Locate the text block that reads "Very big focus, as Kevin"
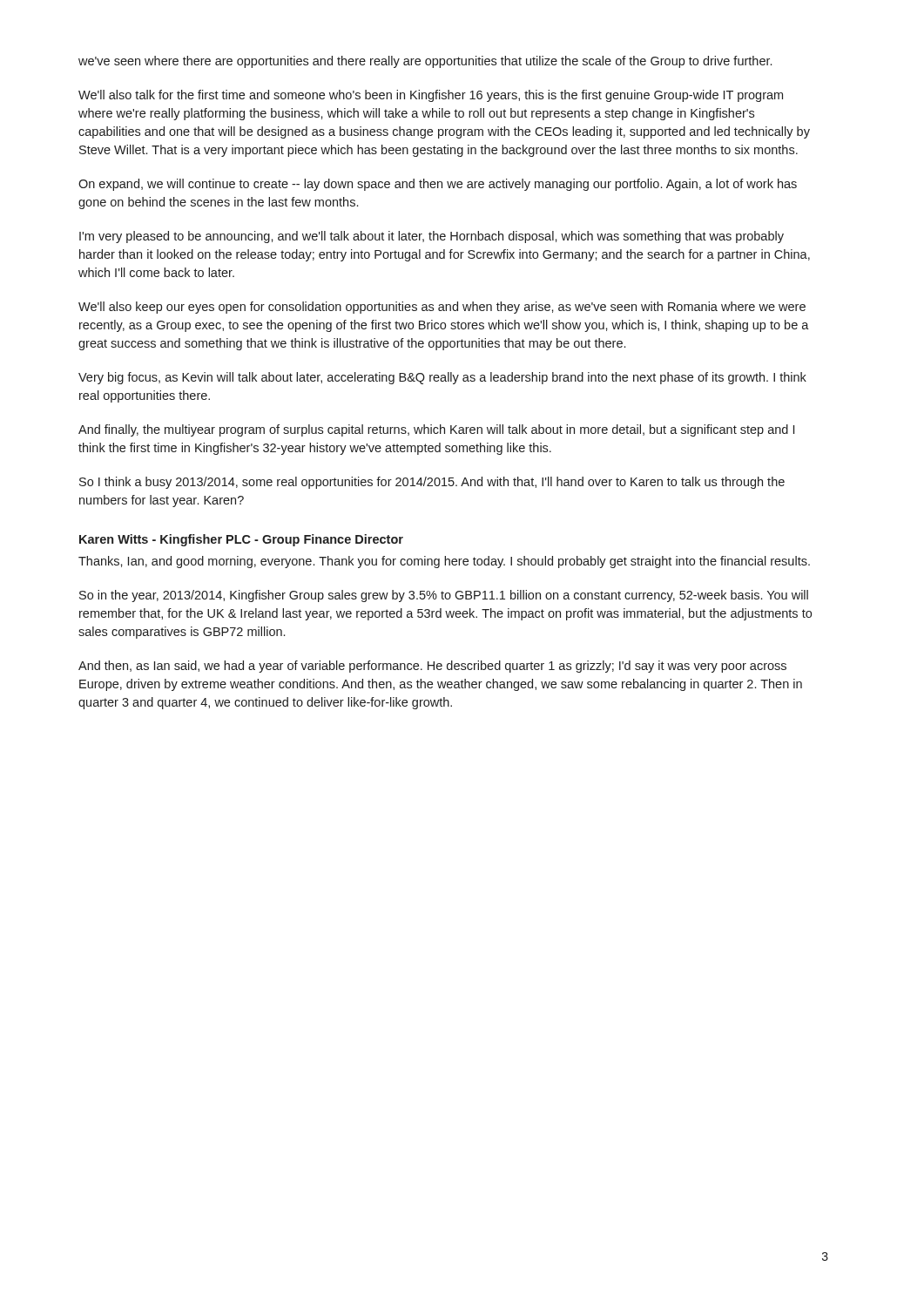Screen dimensions: 1307x924 (442, 387)
